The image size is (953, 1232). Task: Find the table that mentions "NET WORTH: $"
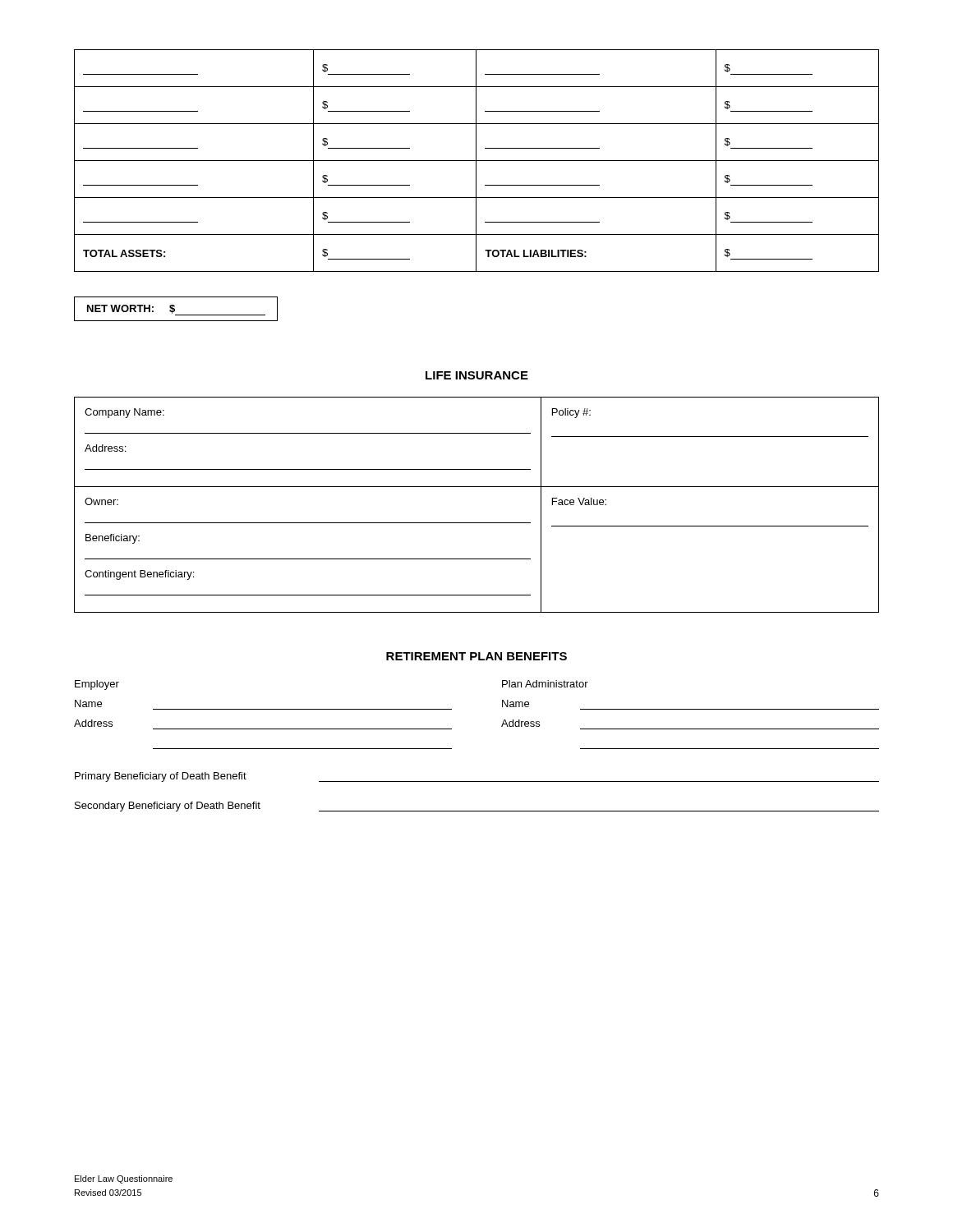coord(176,309)
